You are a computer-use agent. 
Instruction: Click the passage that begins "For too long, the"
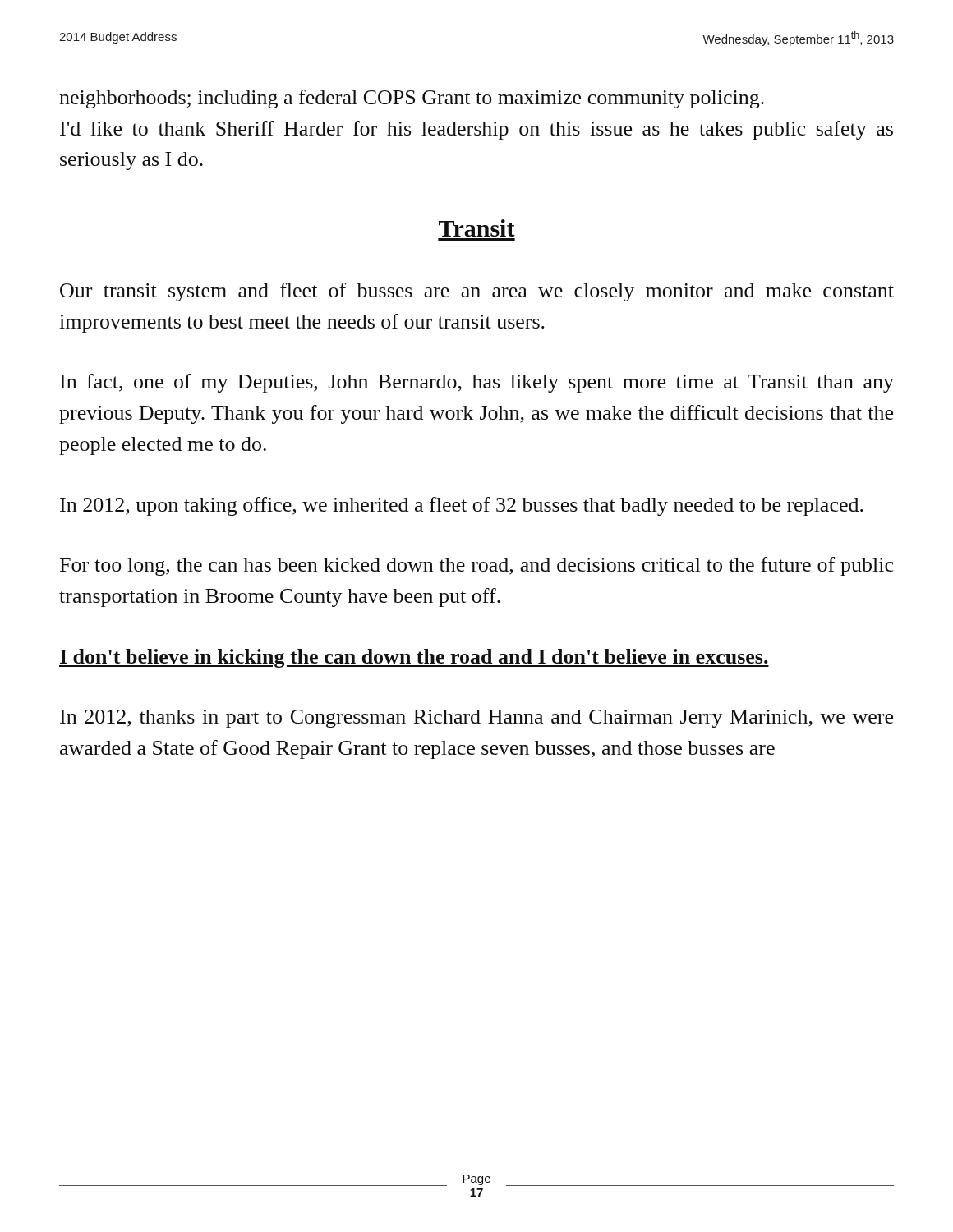[476, 580]
